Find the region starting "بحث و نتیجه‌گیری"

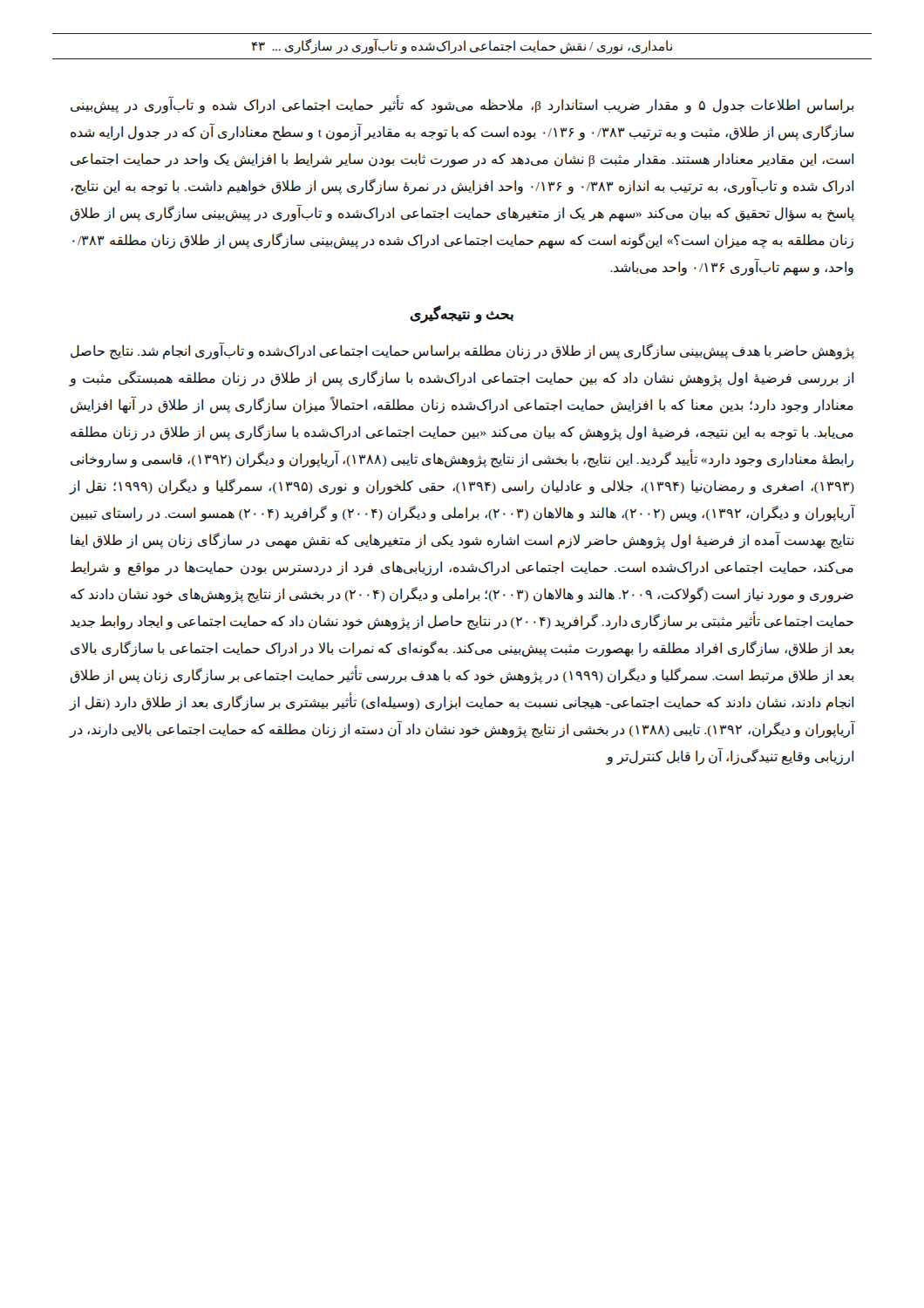click(x=462, y=314)
